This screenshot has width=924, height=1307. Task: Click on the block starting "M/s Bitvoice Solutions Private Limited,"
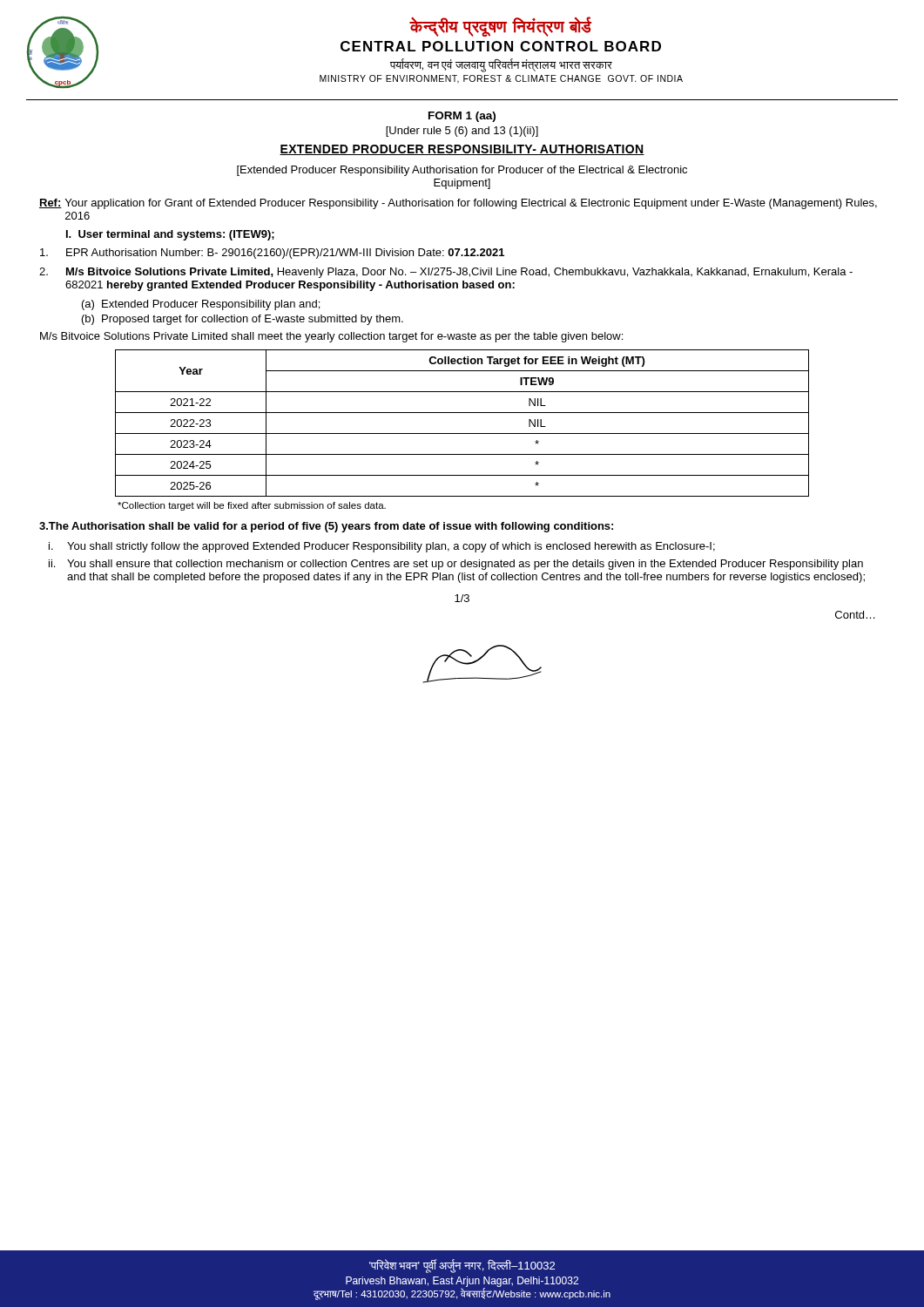pyautogui.click(x=462, y=278)
